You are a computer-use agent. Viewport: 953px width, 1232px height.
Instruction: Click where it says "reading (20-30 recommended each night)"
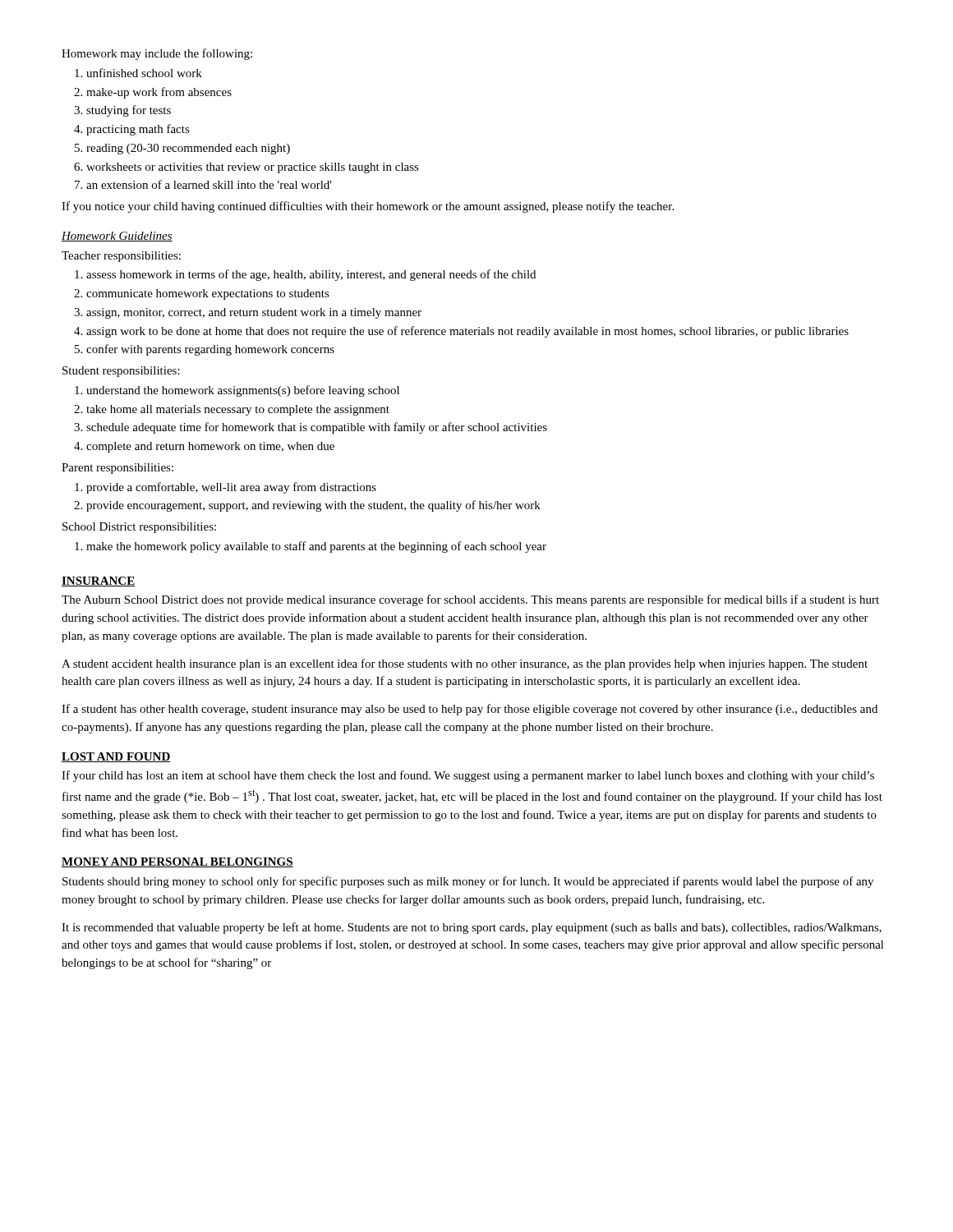click(x=188, y=149)
